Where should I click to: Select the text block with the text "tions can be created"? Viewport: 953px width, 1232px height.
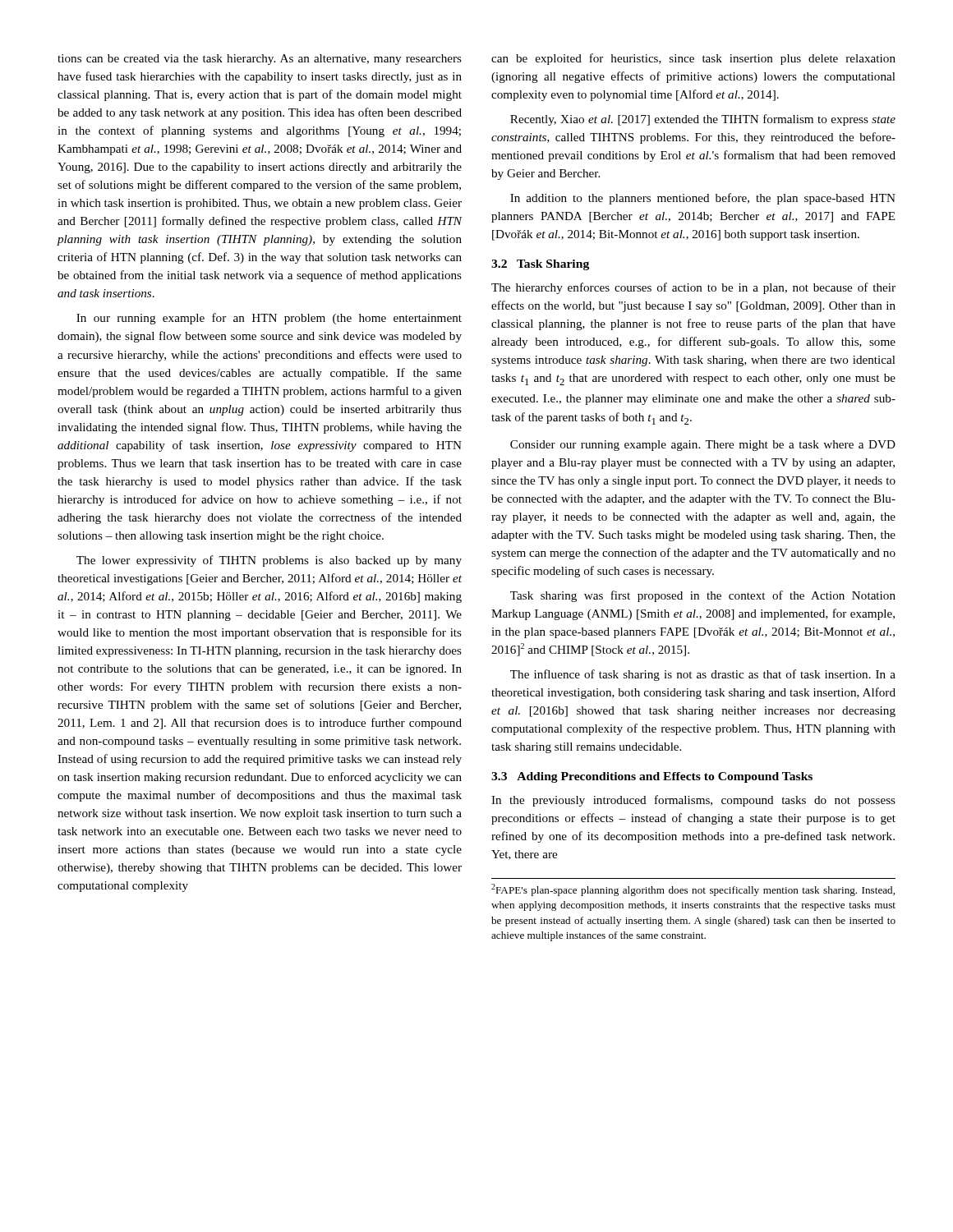pos(260,176)
